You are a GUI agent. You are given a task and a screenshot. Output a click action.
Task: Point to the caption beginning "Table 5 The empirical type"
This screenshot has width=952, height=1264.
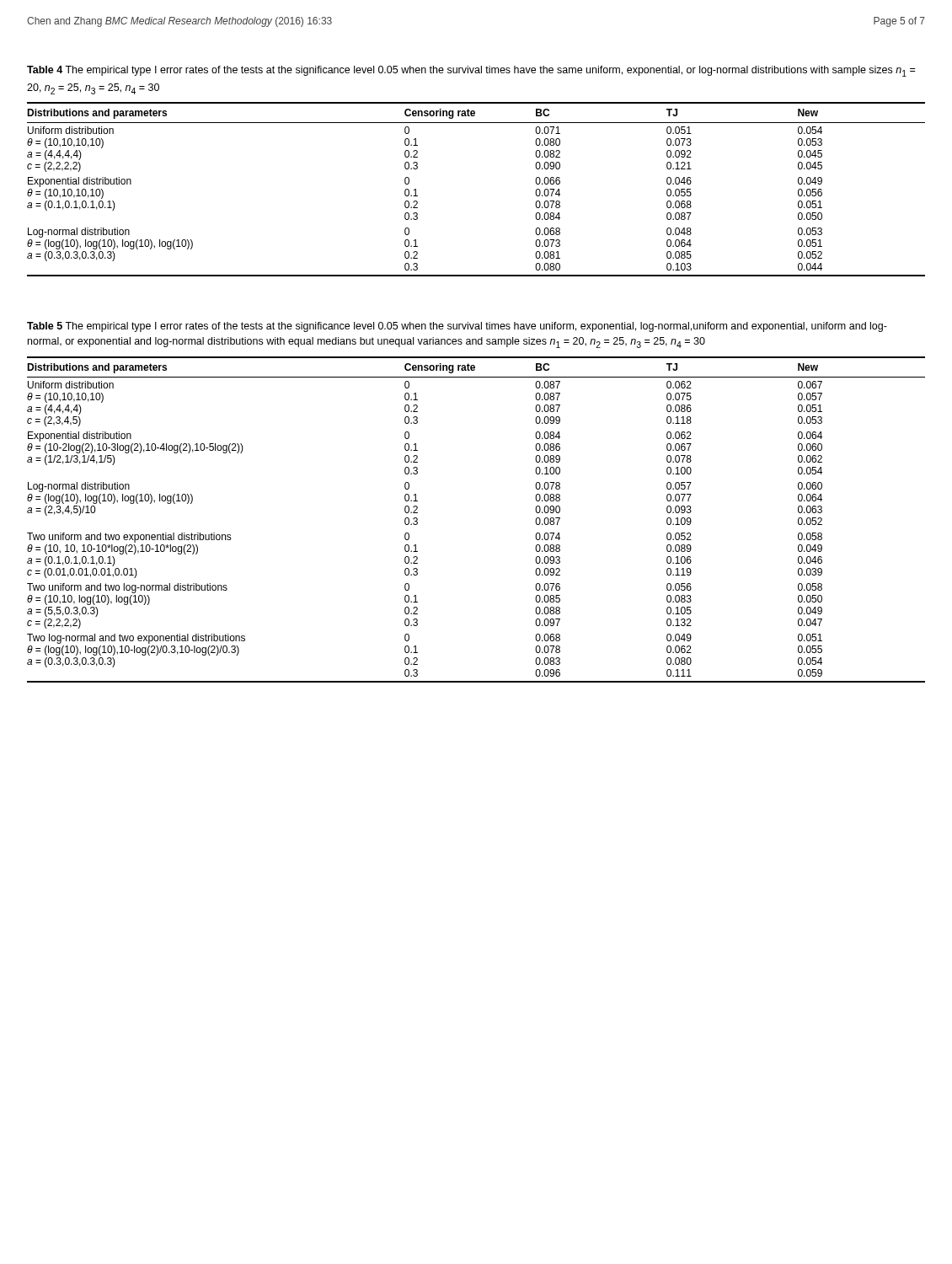[x=457, y=335]
